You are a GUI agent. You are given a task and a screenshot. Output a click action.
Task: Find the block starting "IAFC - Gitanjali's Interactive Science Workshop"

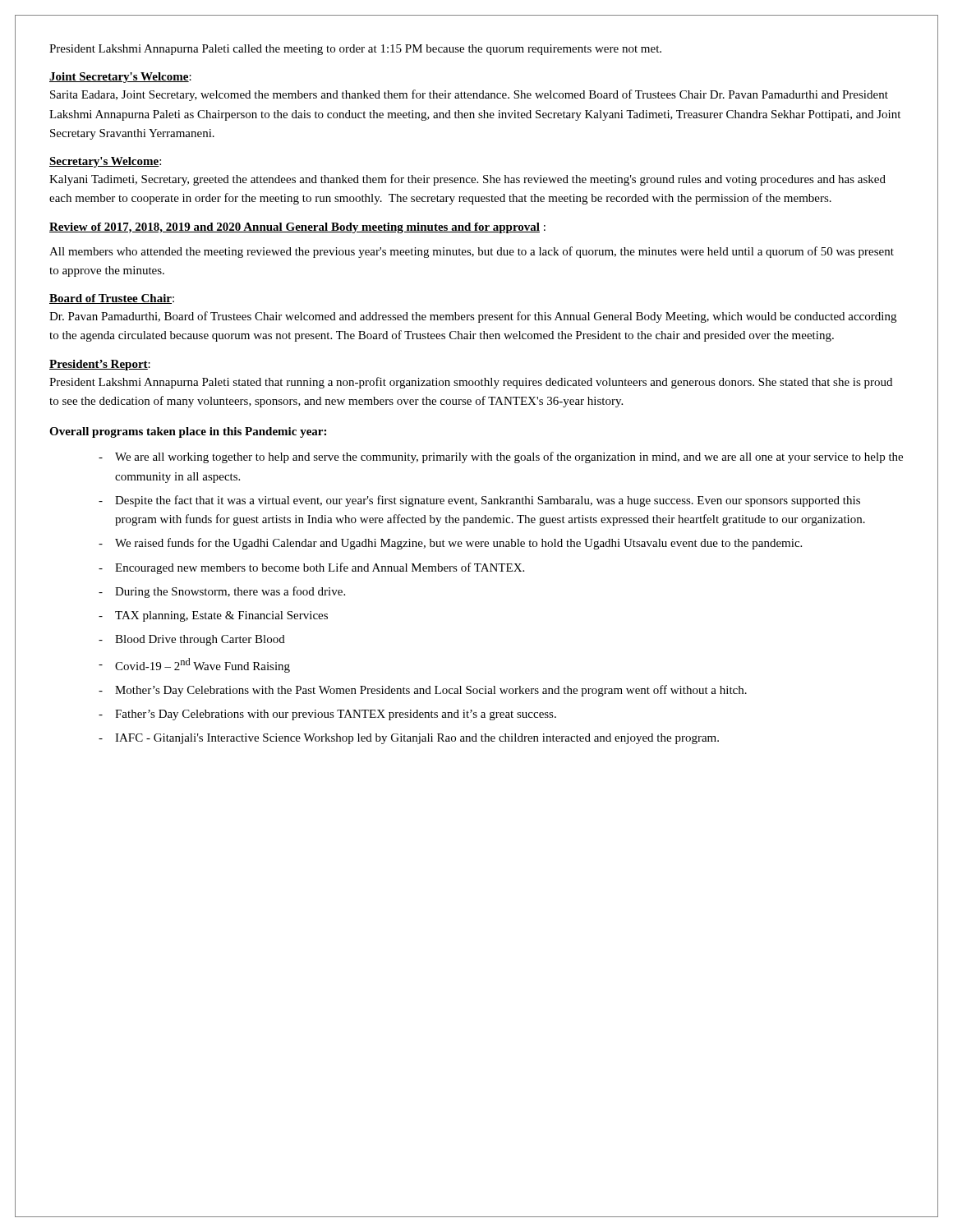(x=417, y=738)
